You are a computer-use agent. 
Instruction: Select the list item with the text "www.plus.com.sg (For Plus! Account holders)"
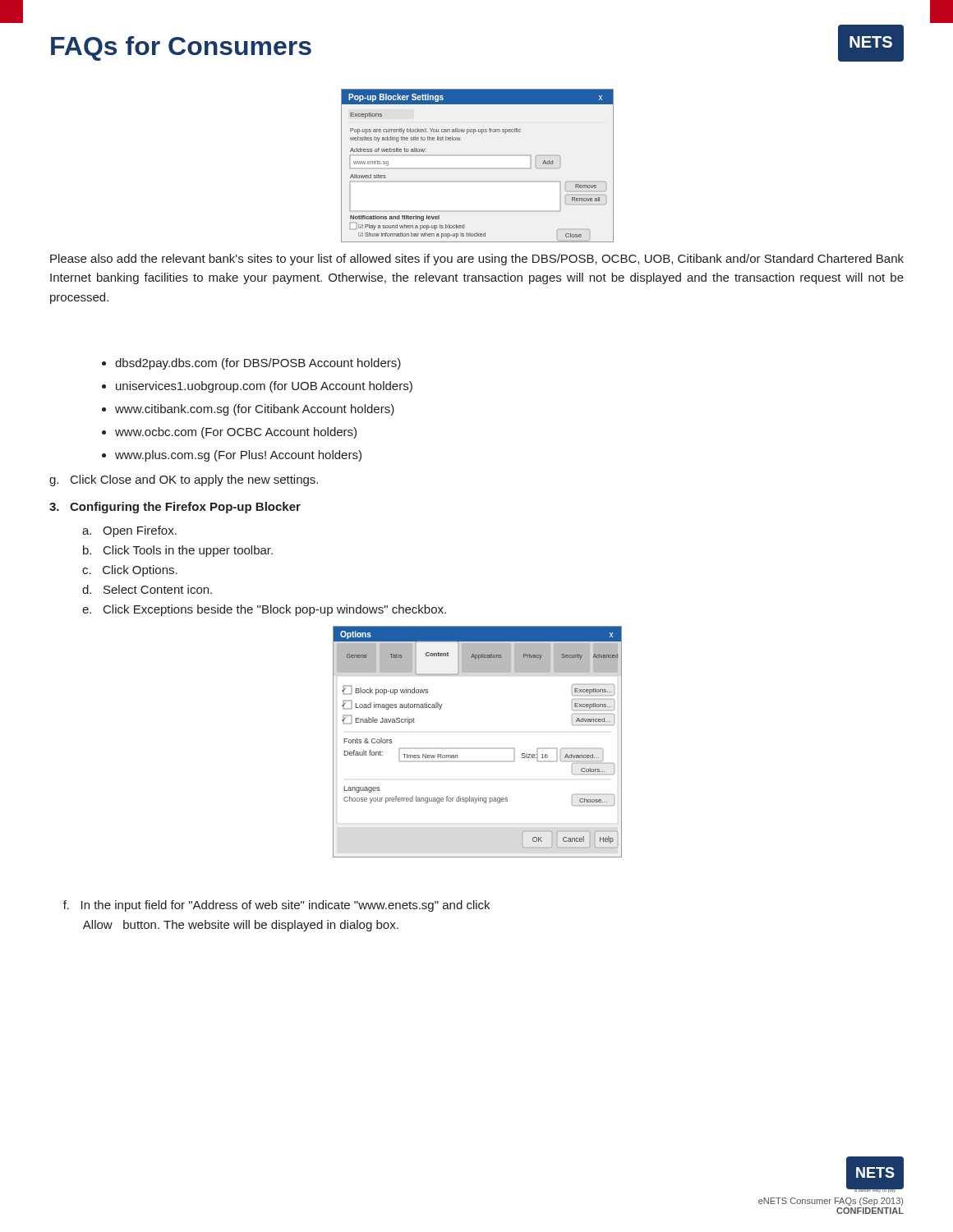(x=232, y=456)
